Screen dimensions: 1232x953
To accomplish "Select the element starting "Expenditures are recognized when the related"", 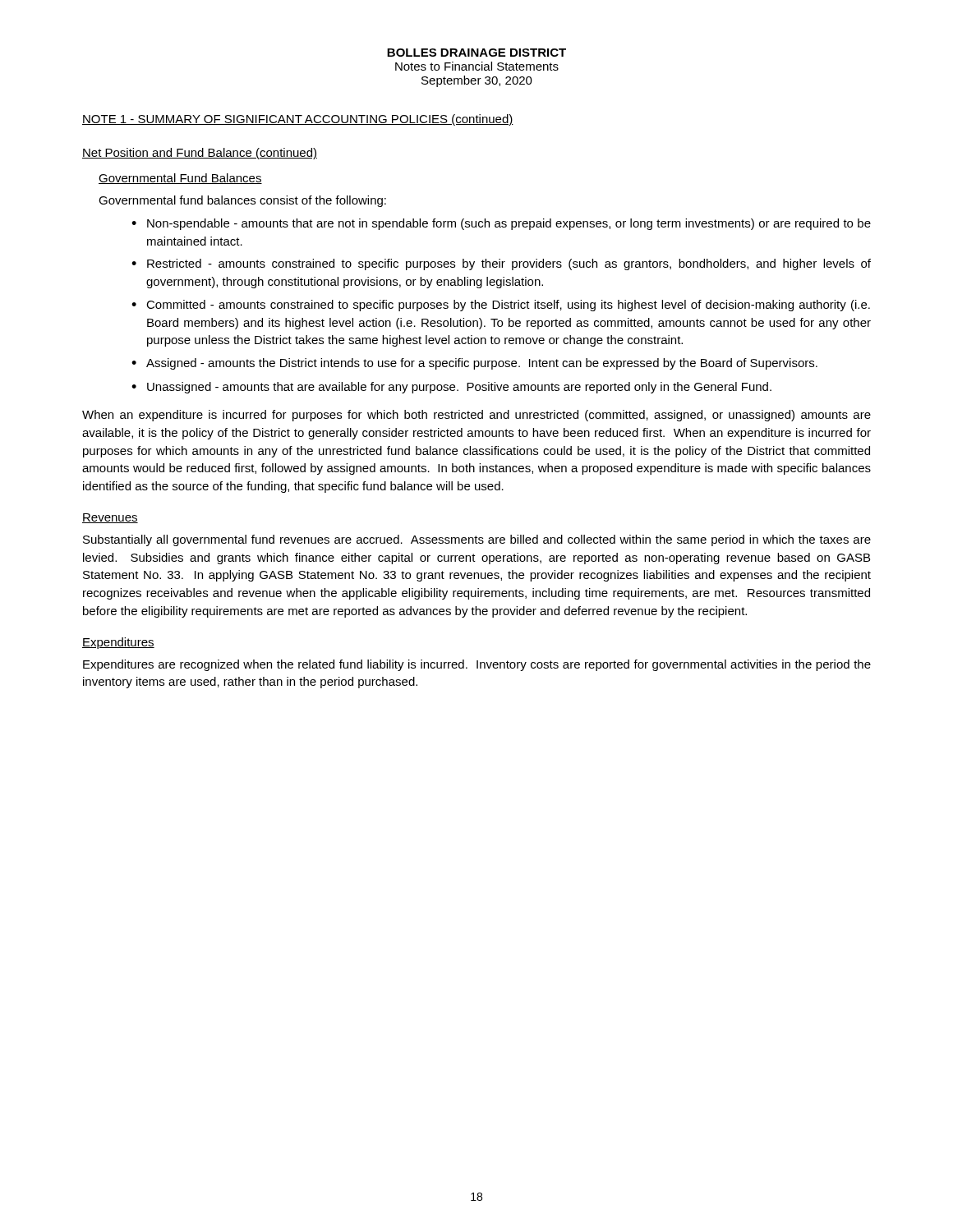I will coord(476,673).
